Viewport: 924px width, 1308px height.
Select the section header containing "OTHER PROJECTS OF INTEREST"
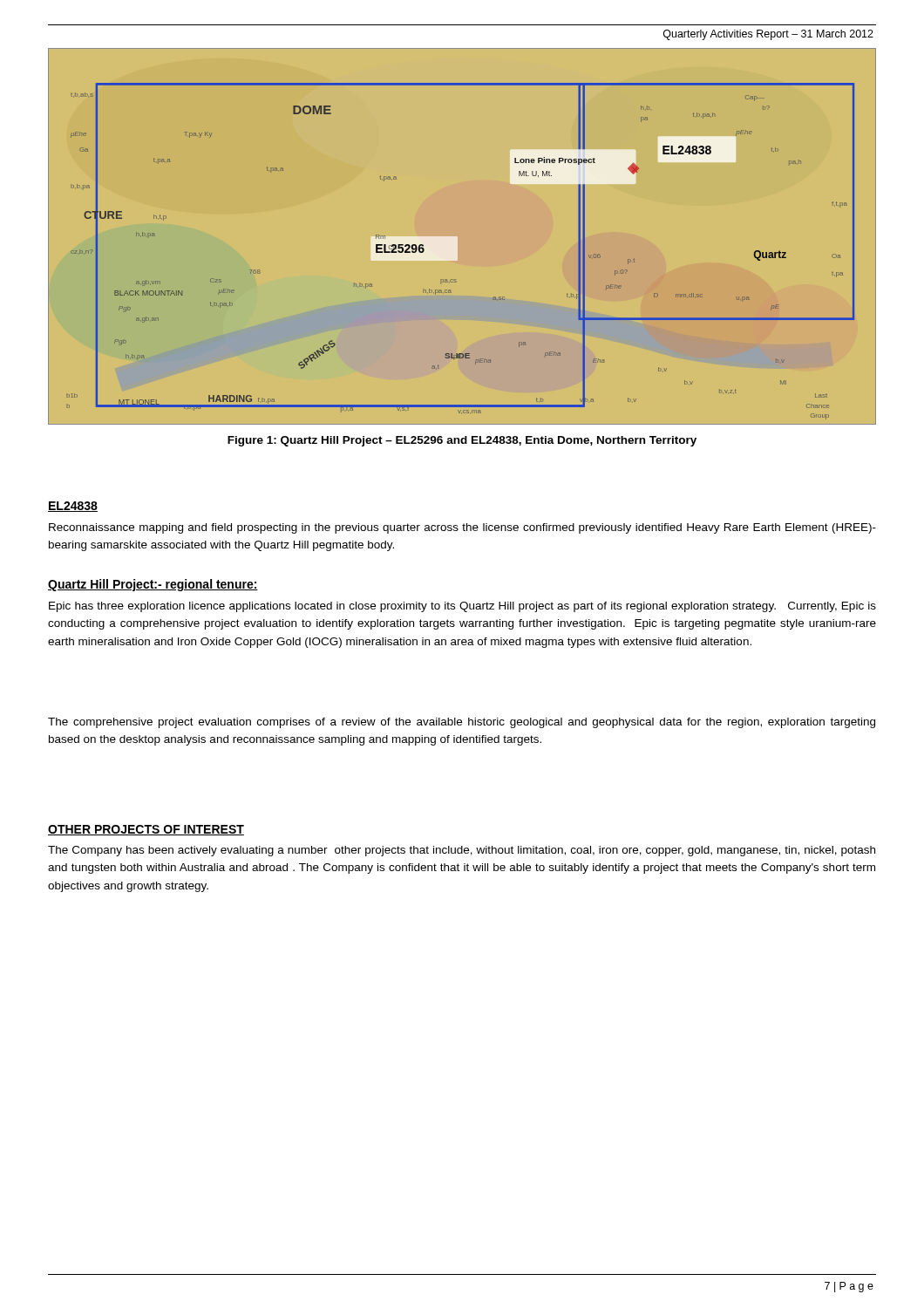tap(146, 829)
